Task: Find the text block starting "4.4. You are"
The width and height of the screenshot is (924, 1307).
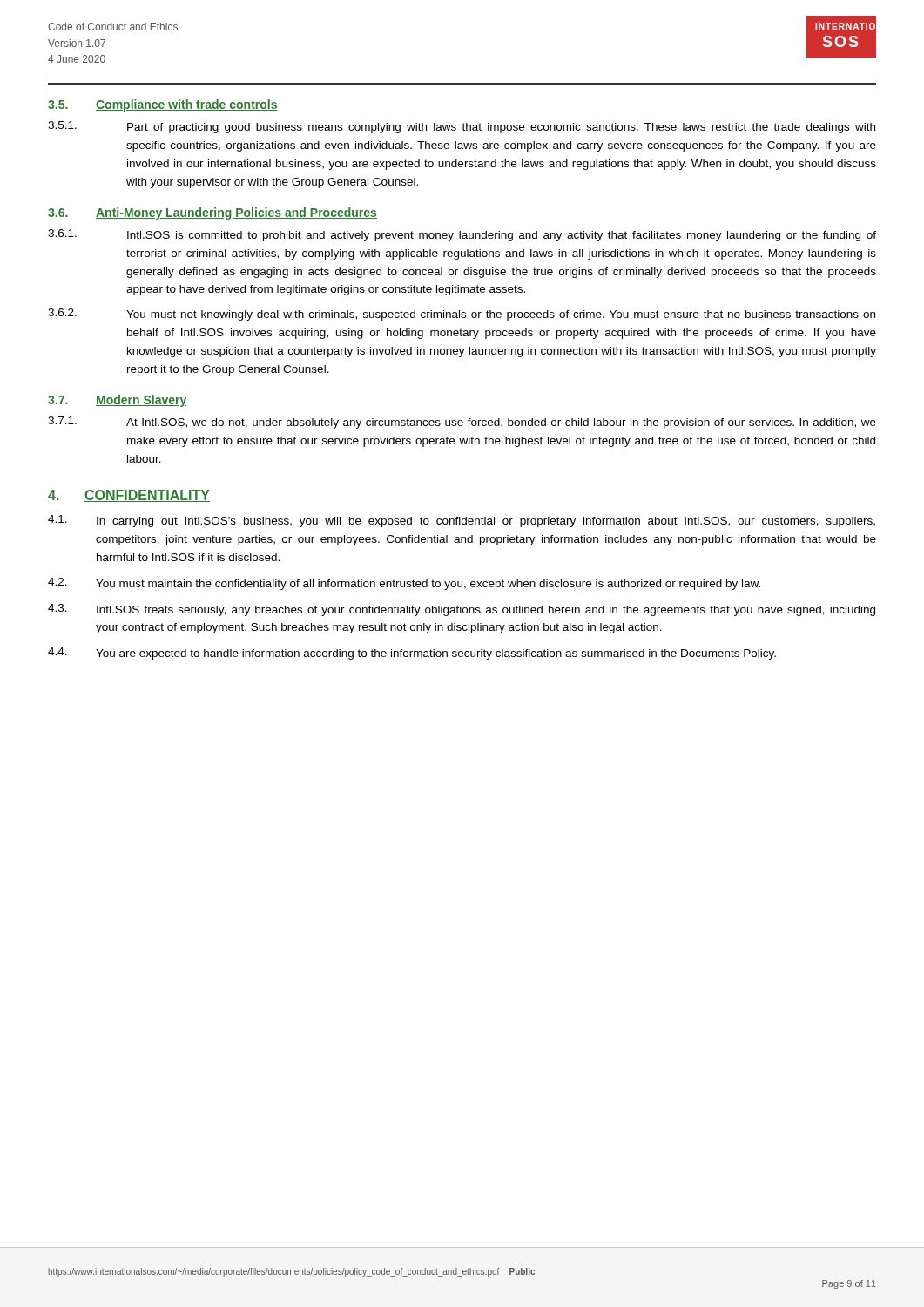Action: (462, 654)
